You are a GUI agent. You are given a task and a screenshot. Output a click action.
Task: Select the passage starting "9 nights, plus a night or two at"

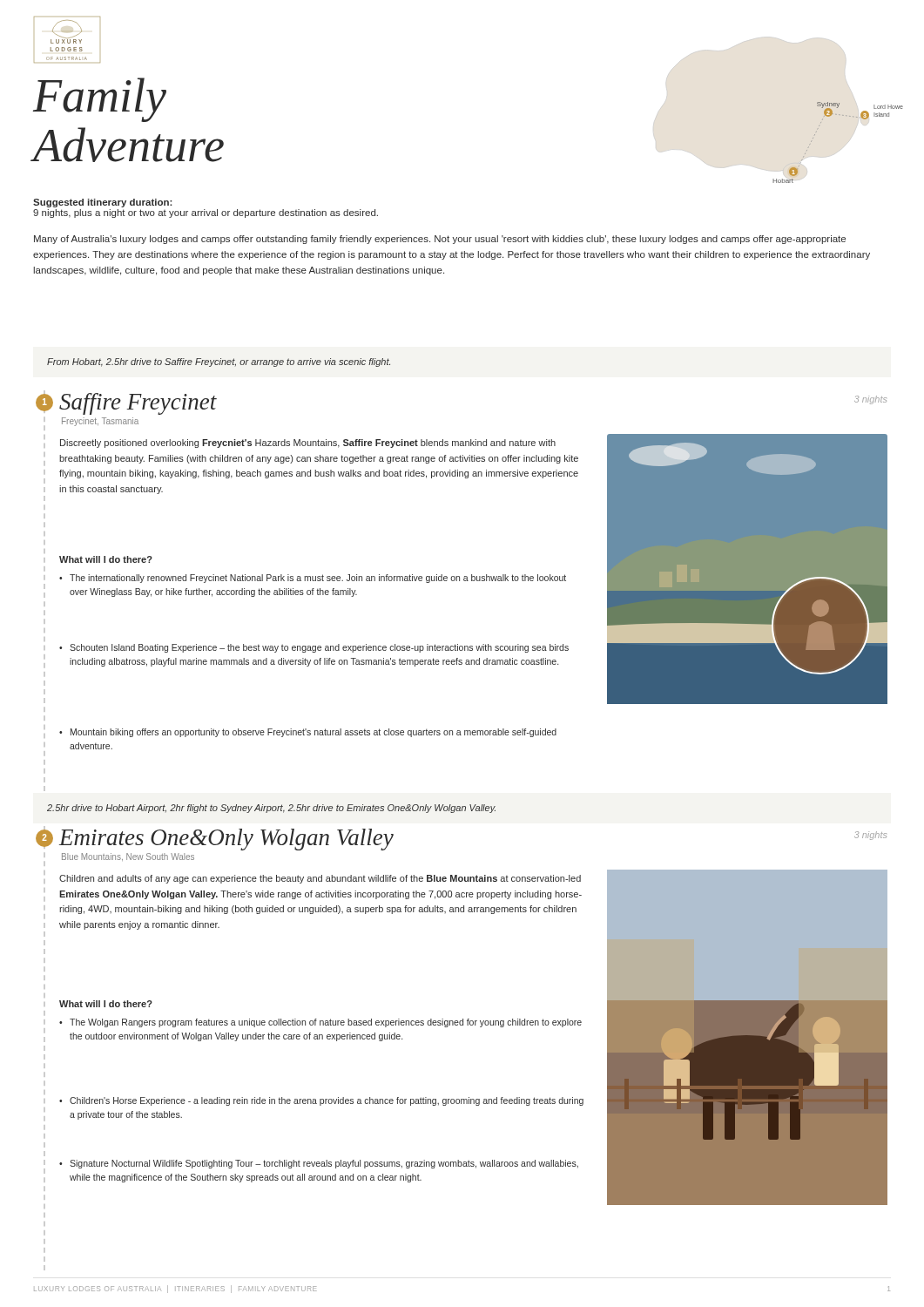[206, 213]
